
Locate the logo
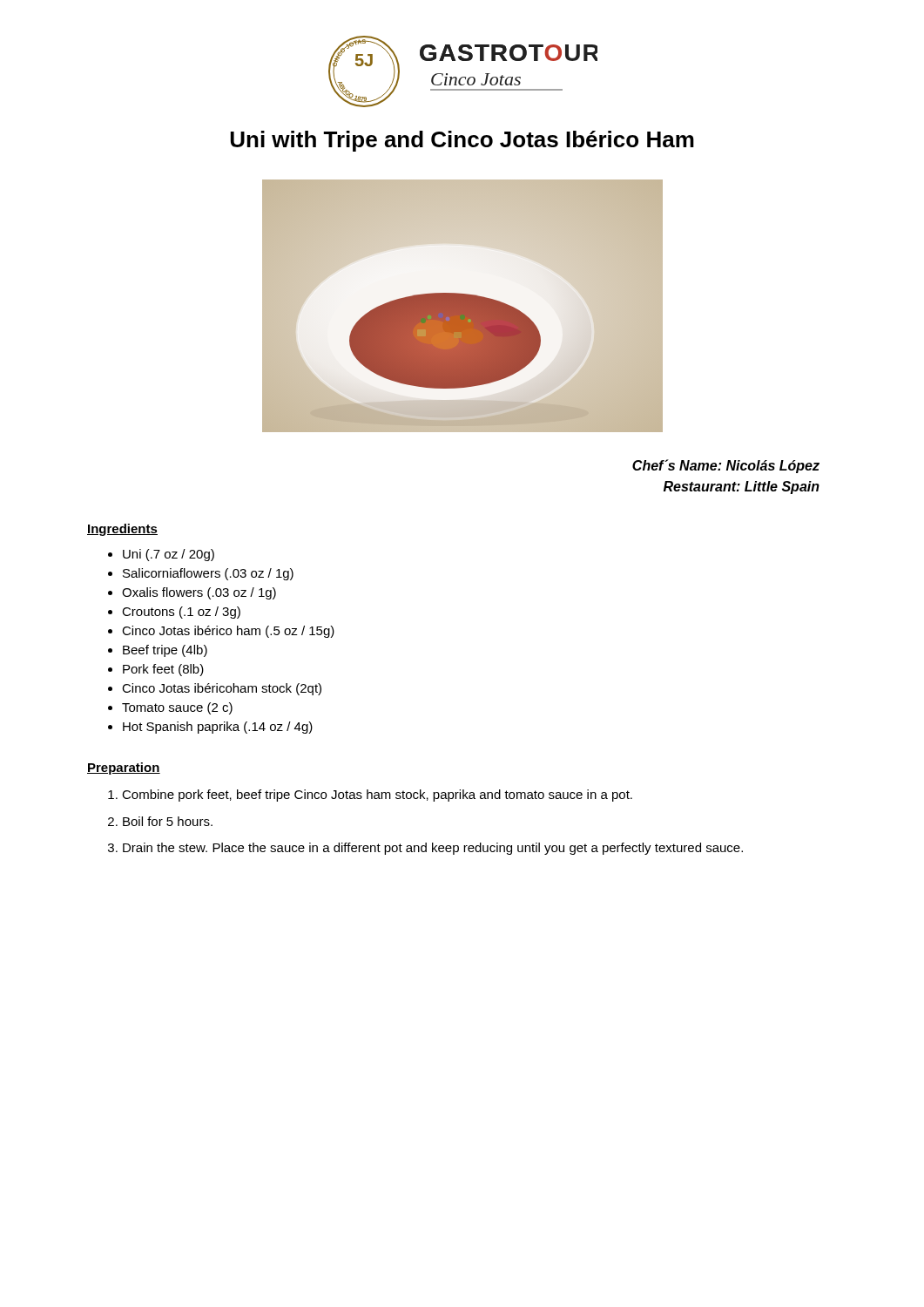462,54
